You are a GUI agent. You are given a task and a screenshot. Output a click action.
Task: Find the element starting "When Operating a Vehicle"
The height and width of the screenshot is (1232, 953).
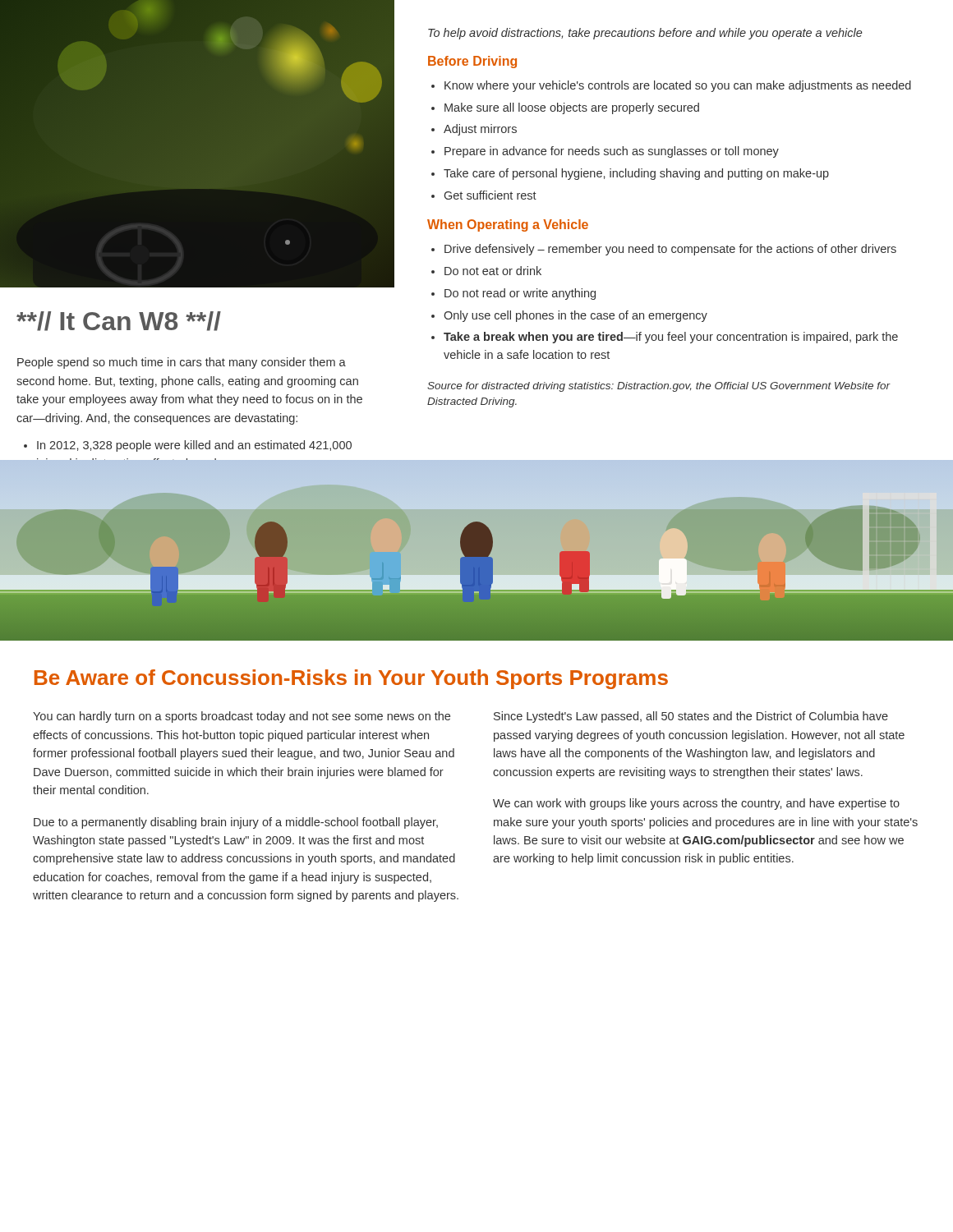tap(508, 225)
